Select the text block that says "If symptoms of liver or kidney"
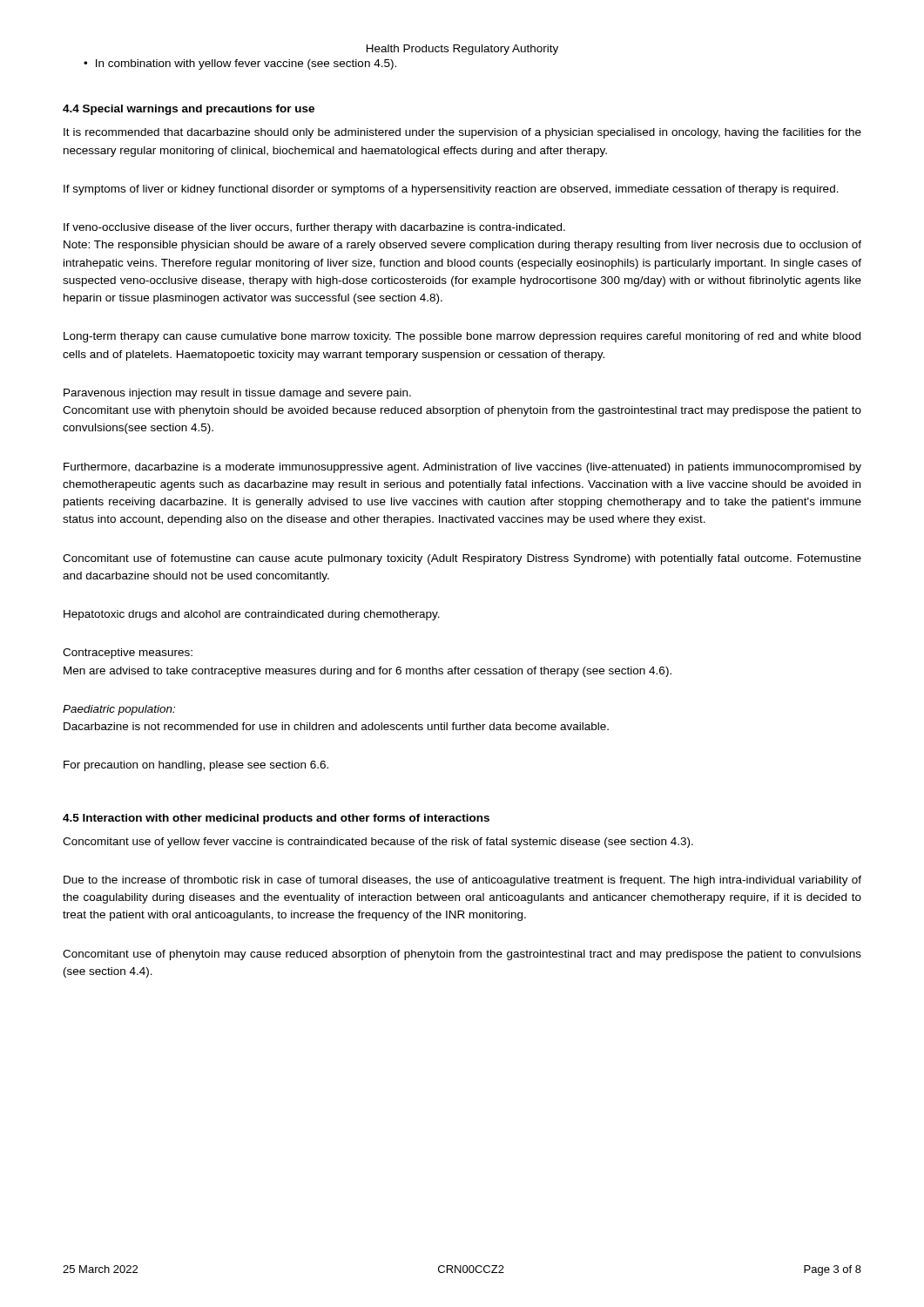924x1307 pixels. [451, 188]
